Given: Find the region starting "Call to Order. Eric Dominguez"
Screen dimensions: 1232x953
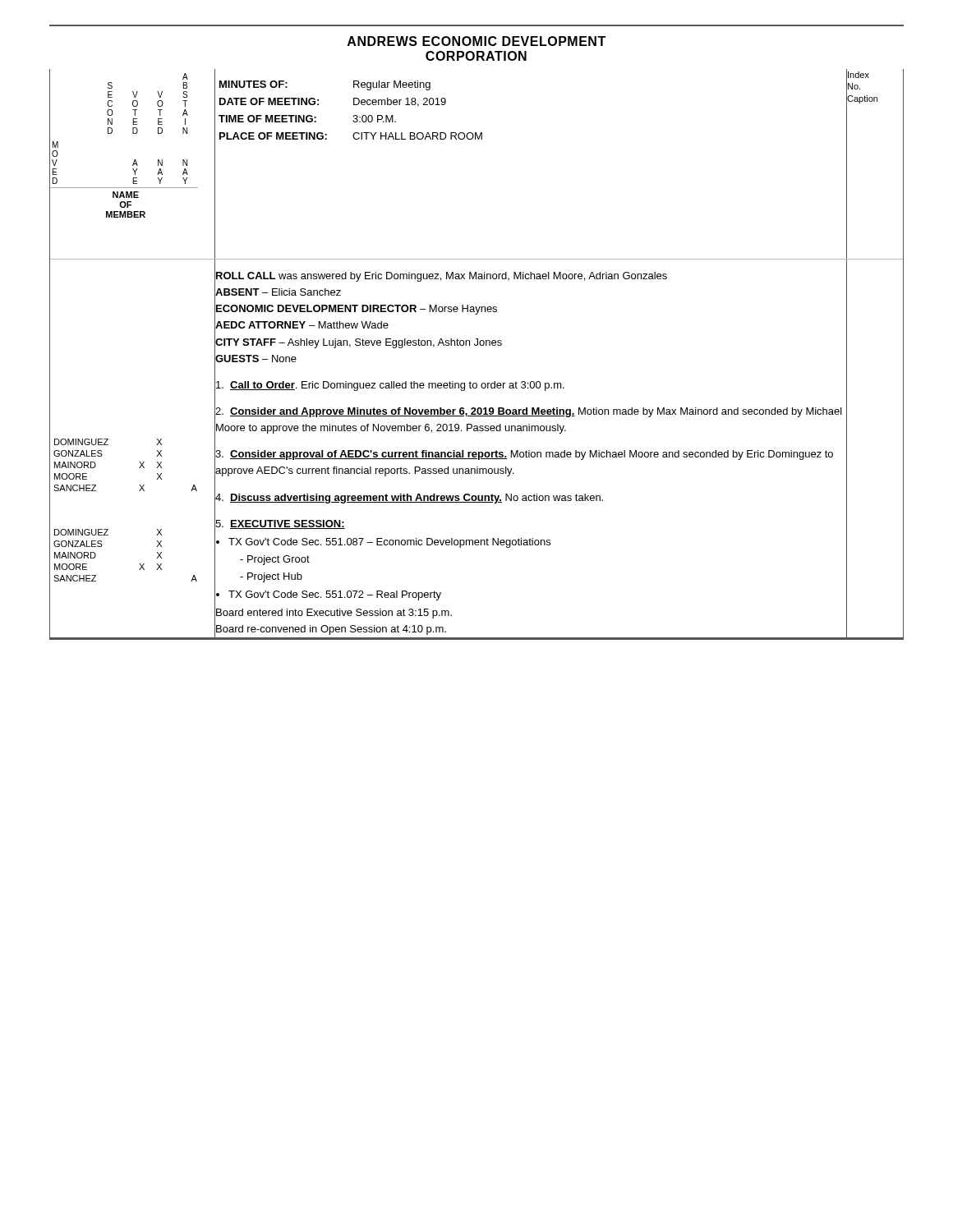Looking at the screenshot, I should point(390,385).
